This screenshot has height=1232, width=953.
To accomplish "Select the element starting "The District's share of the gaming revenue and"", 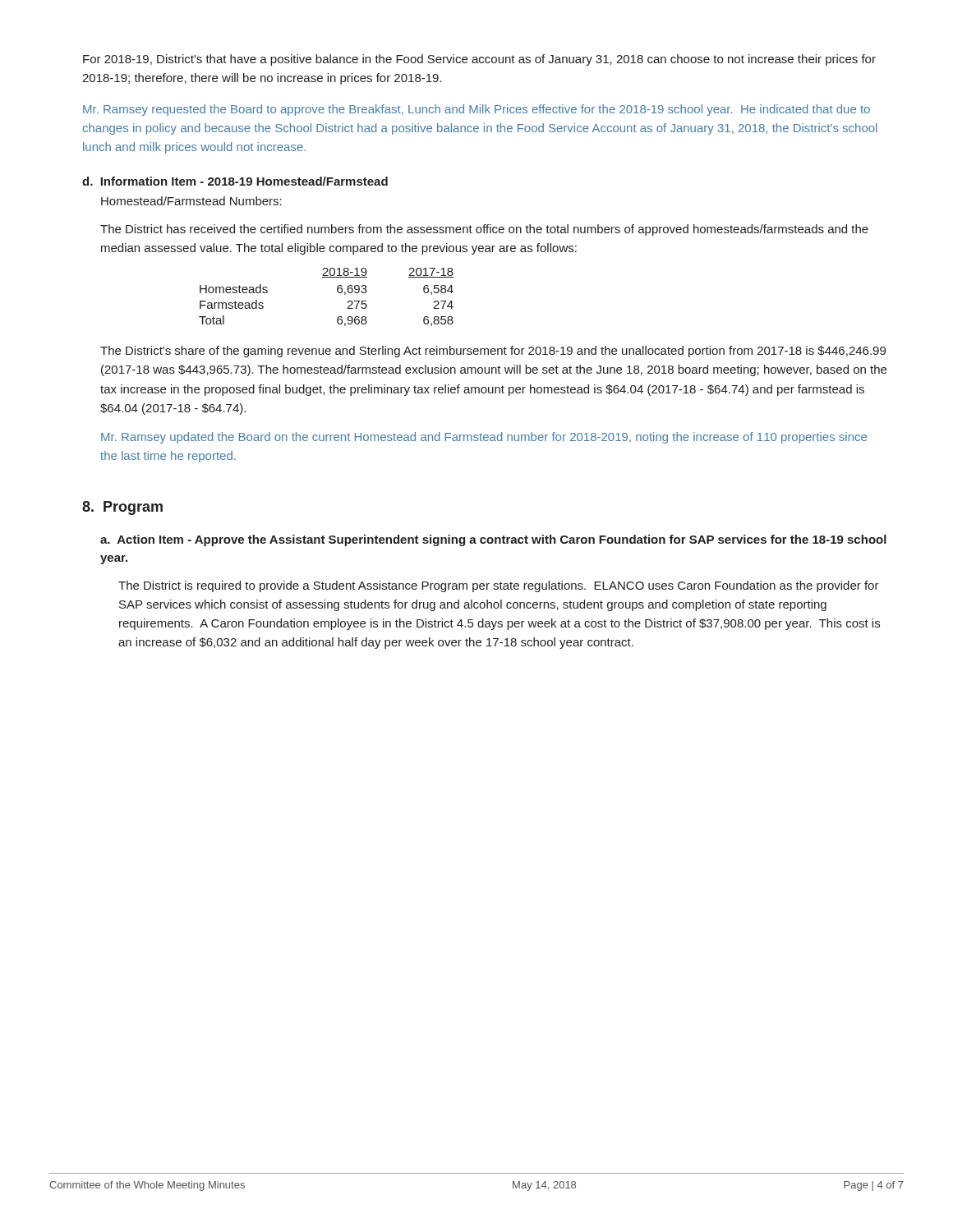I will coord(494,379).
